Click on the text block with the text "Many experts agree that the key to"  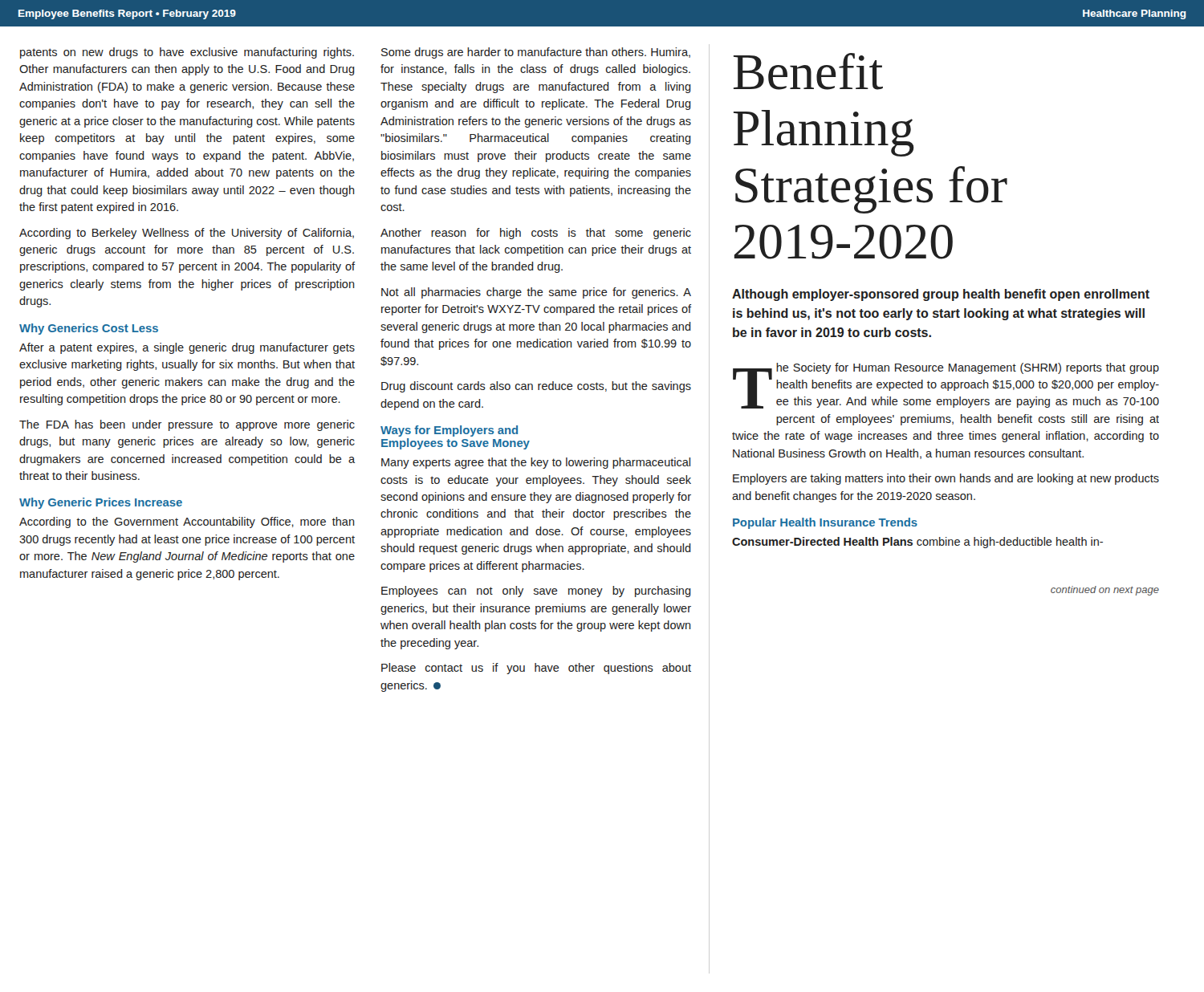pyautogui.click(x=536, y=515)
